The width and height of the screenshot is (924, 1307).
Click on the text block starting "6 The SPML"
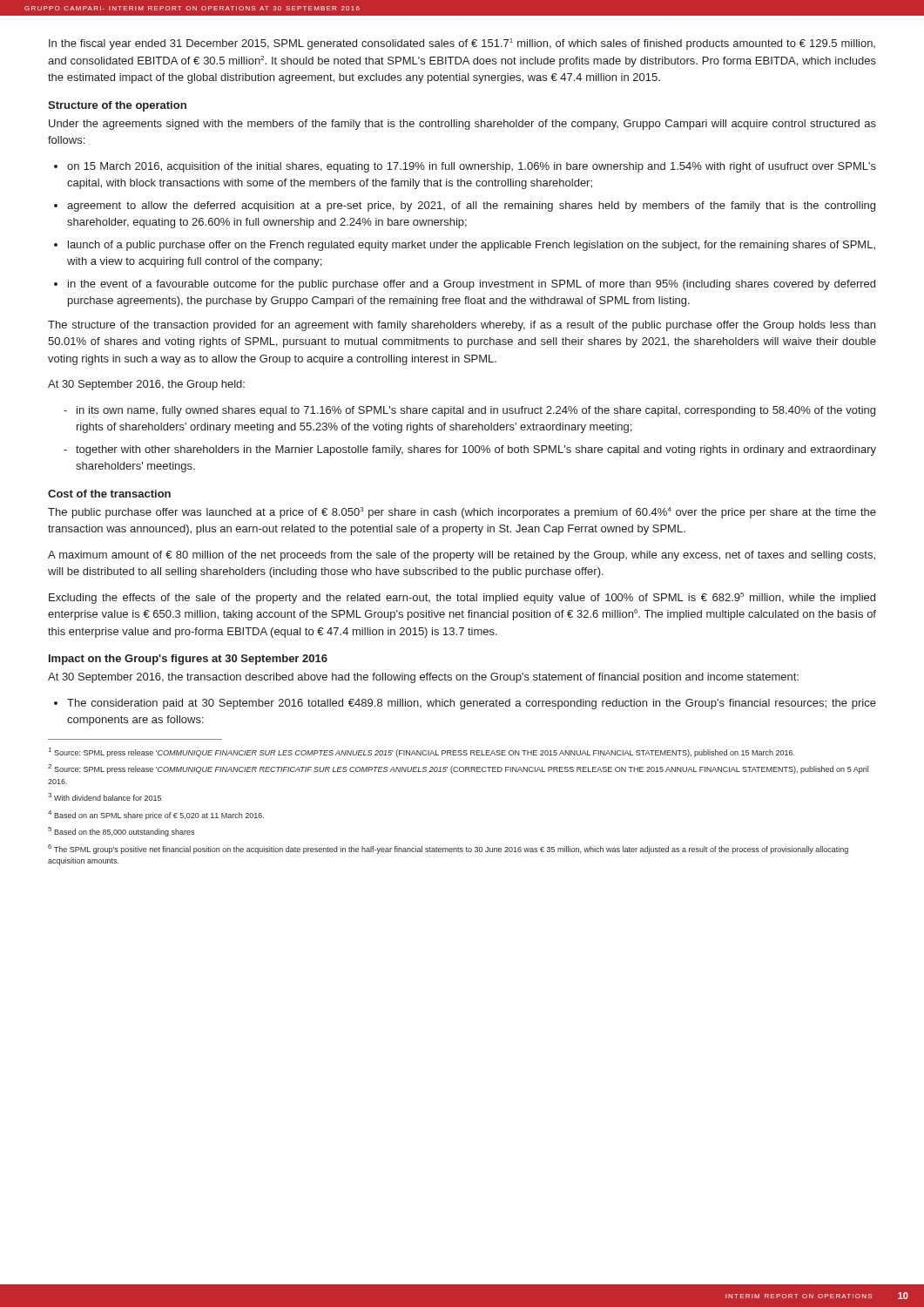(x=462, y=854)
